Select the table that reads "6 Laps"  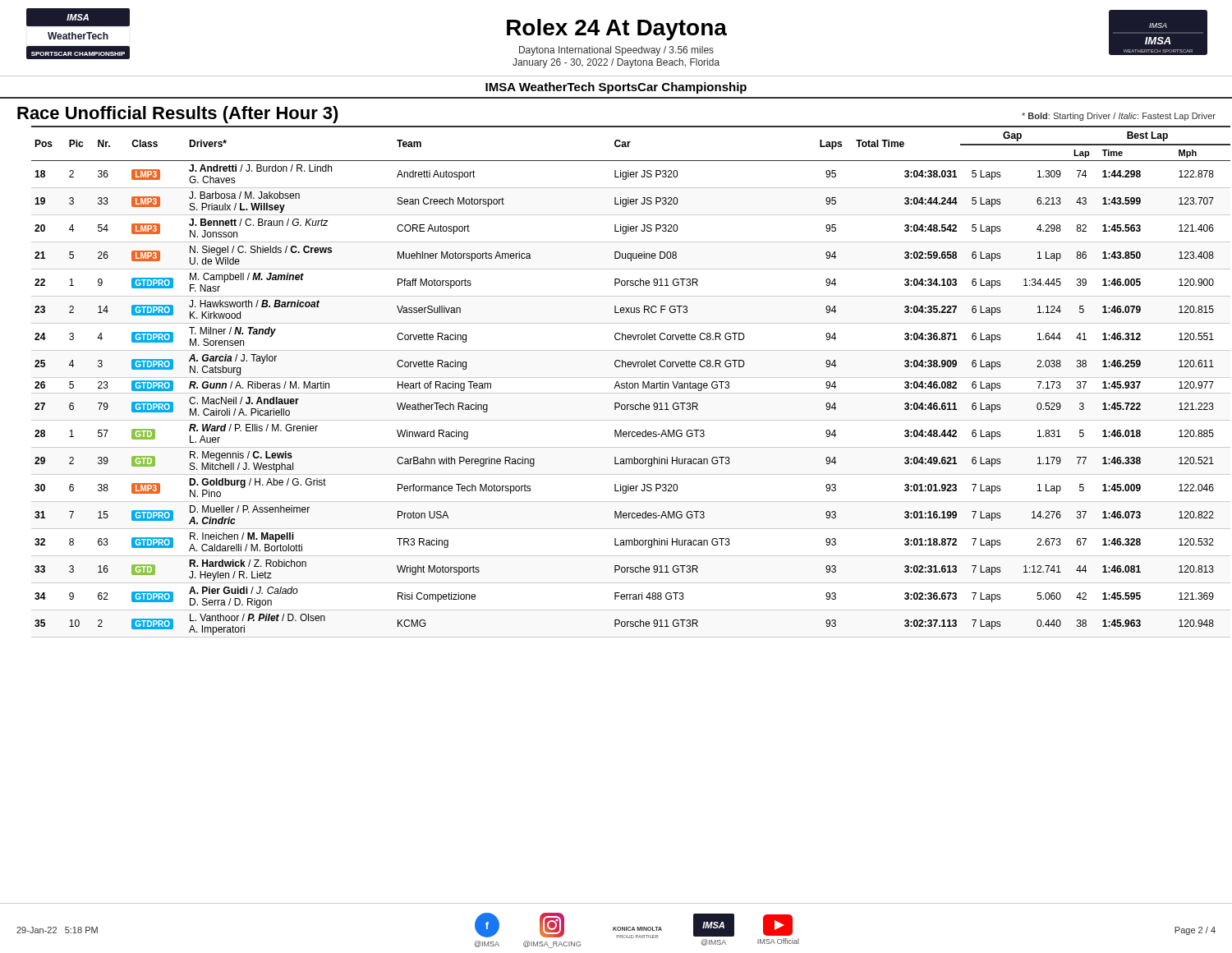[616, 382]
